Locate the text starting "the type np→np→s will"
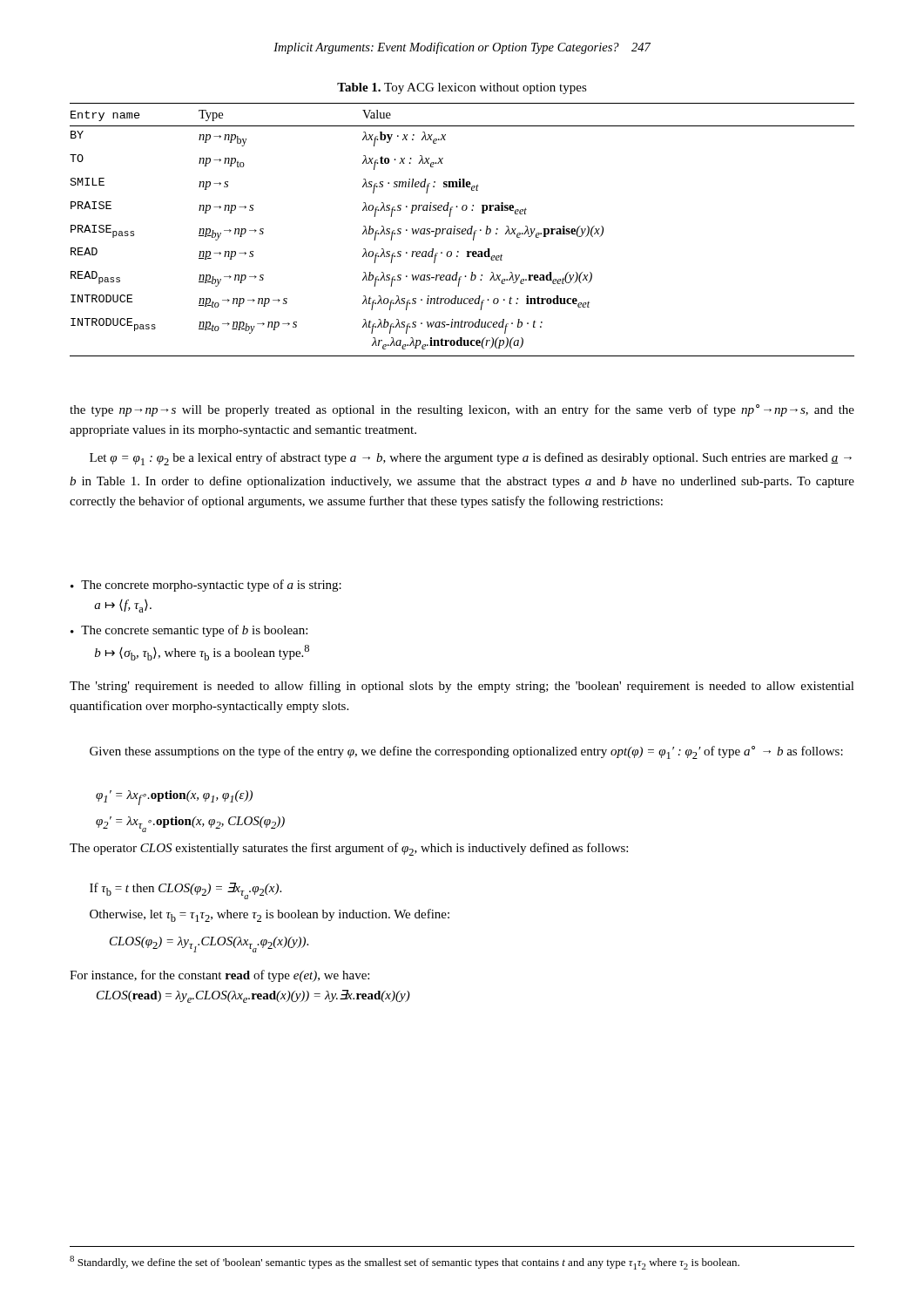The width and height of the screenshot is (924, 1307). [x=462, y=419]
